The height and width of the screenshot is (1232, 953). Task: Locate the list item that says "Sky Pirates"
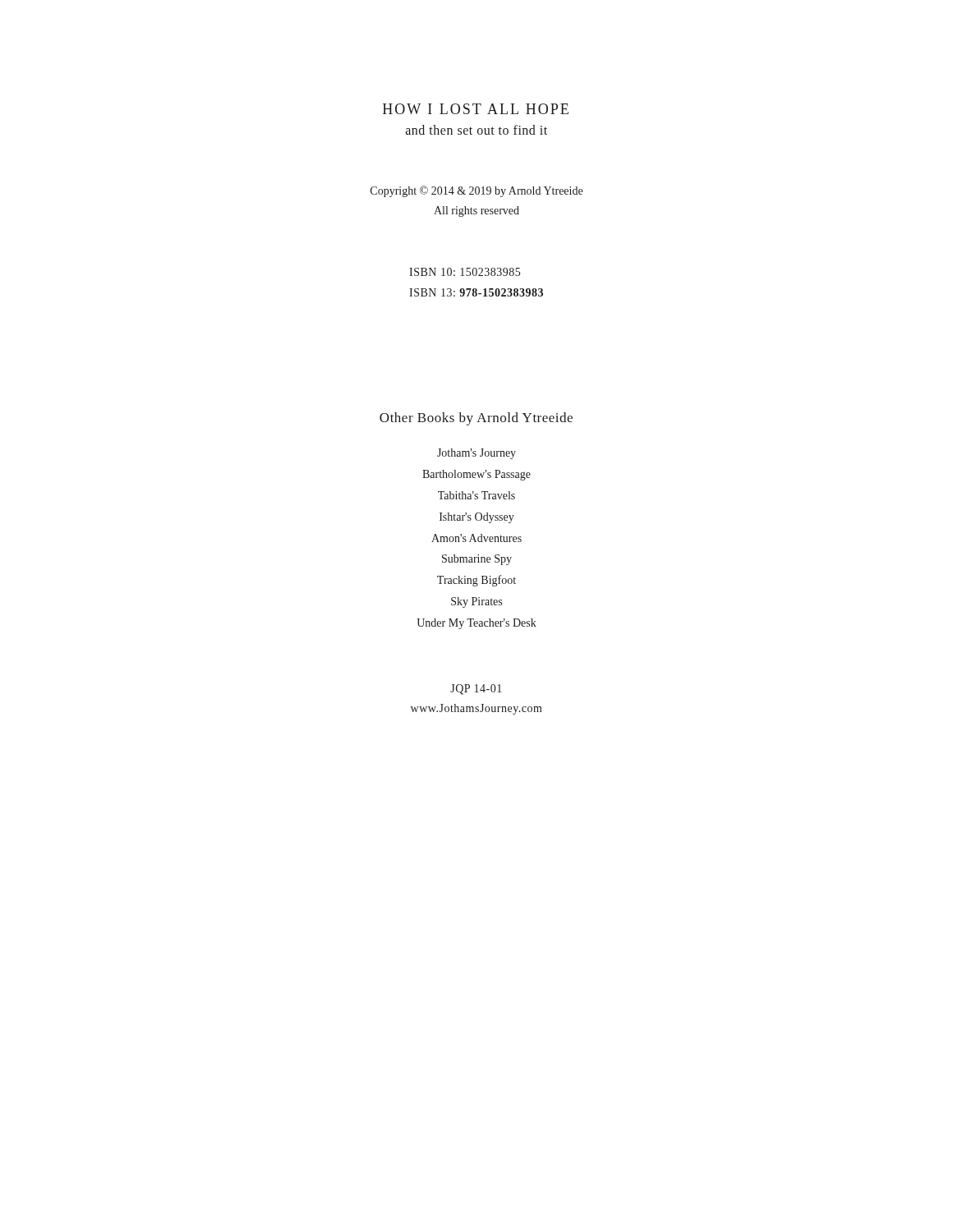tap(476, 602)
